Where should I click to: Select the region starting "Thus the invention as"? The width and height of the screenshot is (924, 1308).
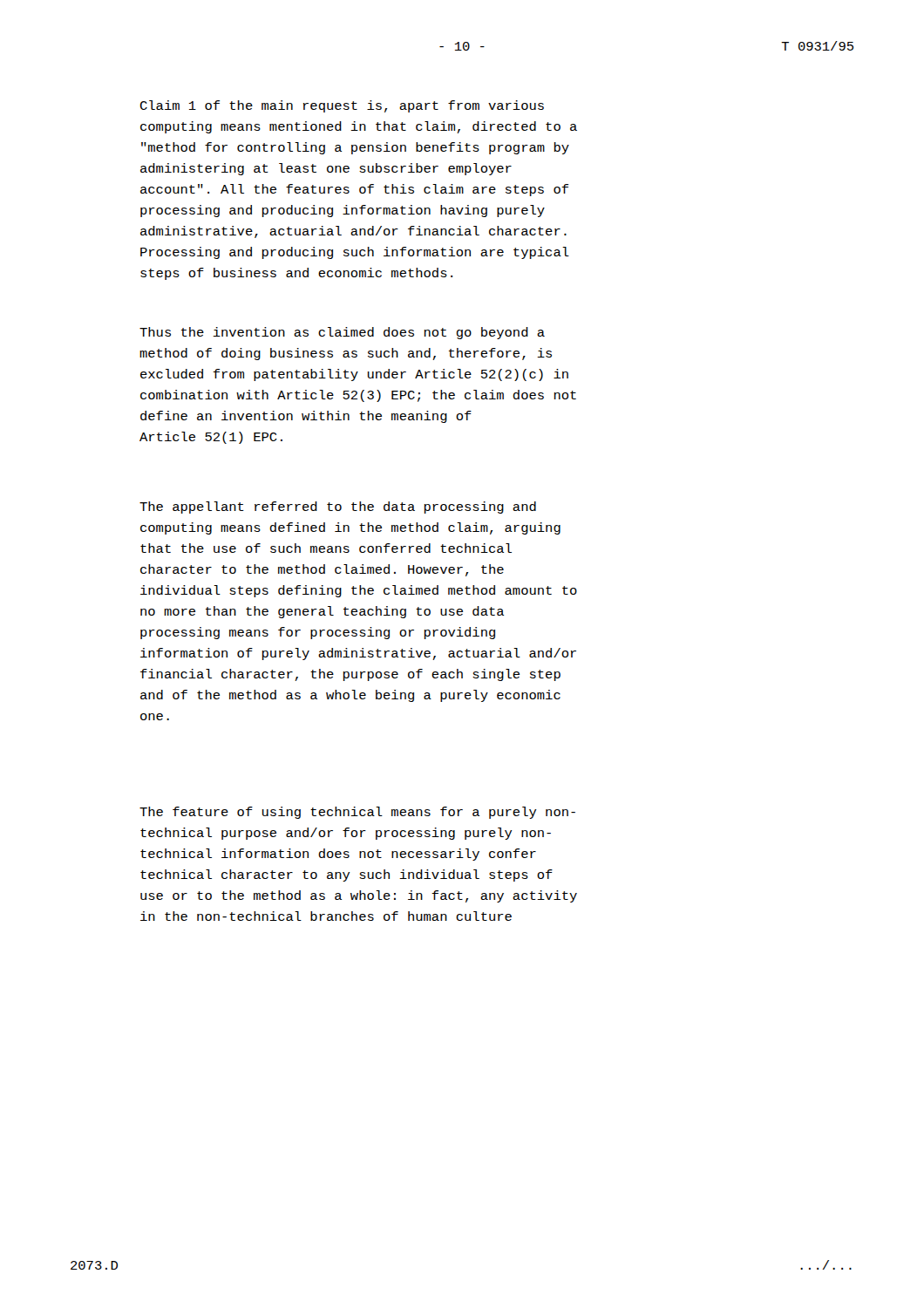coord(358,385)
